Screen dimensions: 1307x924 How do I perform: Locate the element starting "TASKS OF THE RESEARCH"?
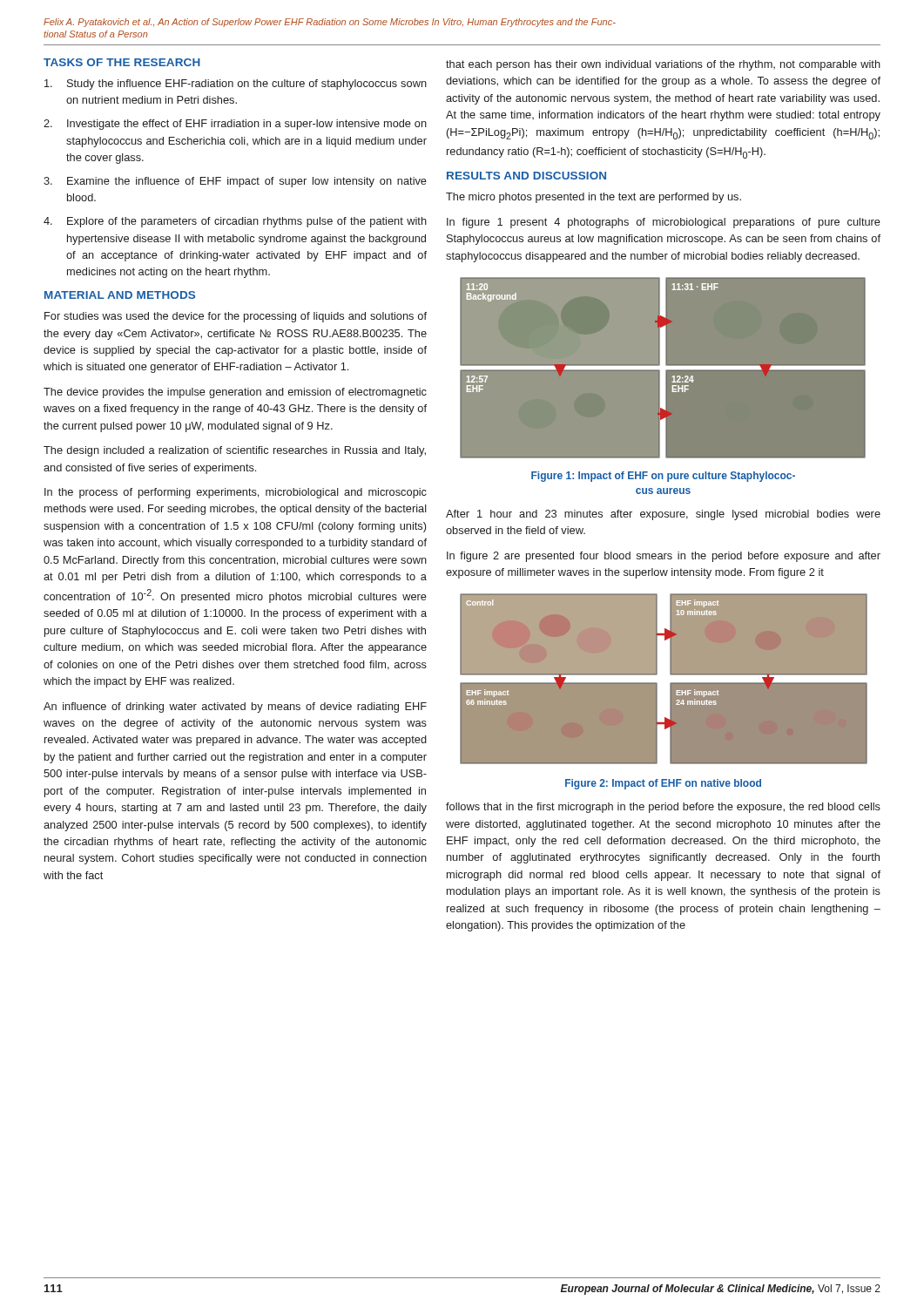[x=122, y=62]
